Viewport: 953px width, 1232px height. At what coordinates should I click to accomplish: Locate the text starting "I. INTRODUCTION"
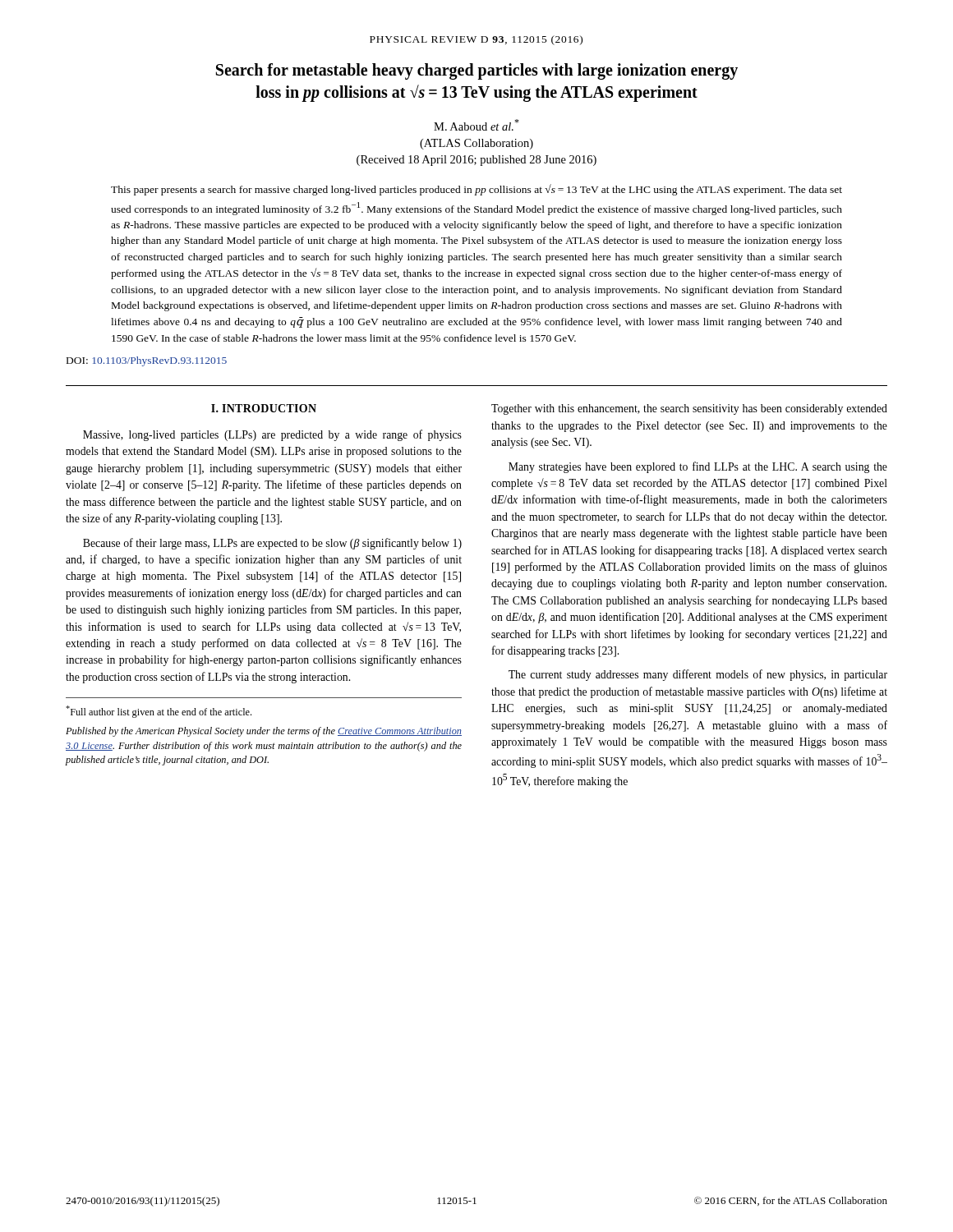point(264,409)
